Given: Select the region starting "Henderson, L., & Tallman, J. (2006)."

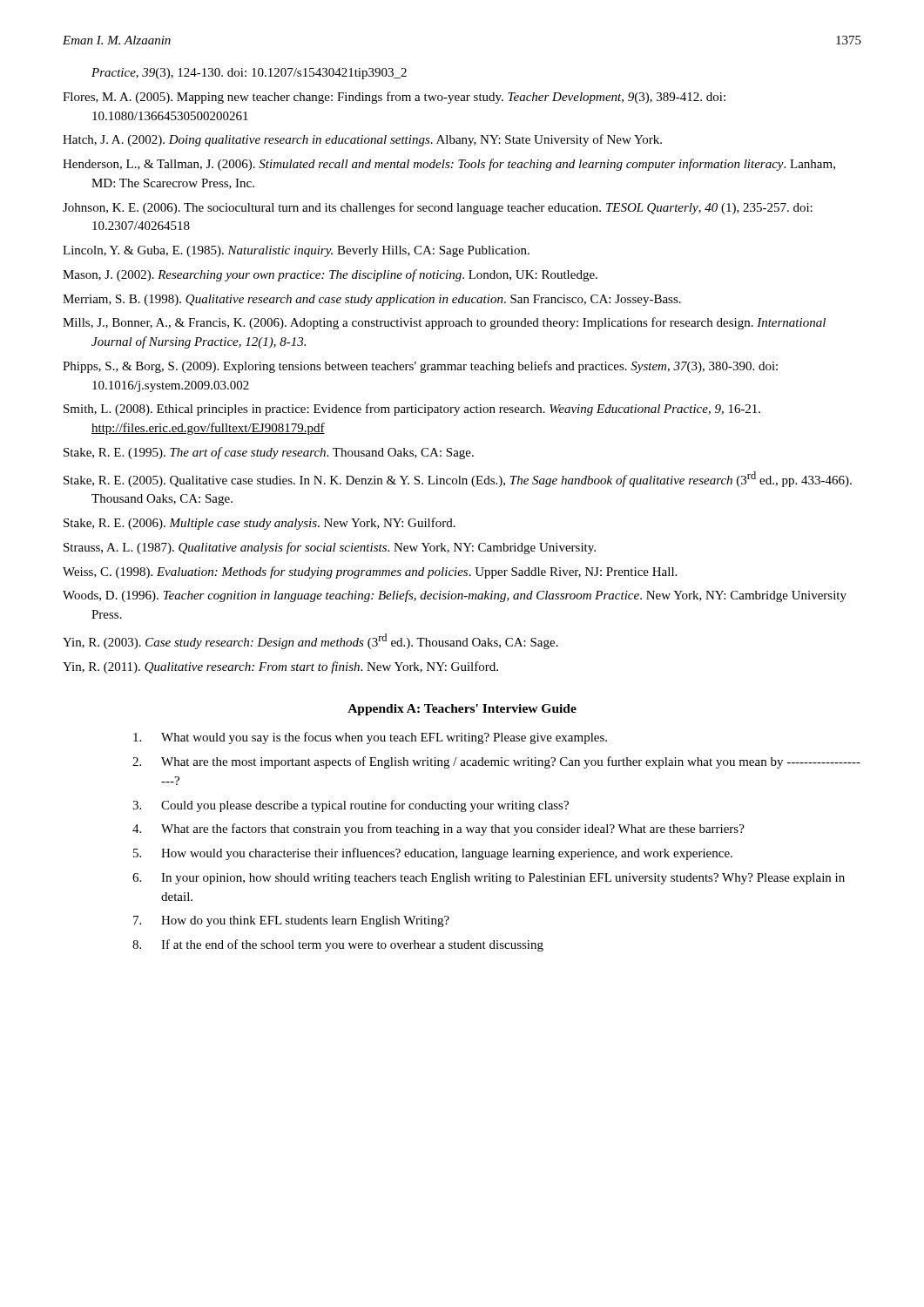Looking at the screenshot, I should pos(449,173).
